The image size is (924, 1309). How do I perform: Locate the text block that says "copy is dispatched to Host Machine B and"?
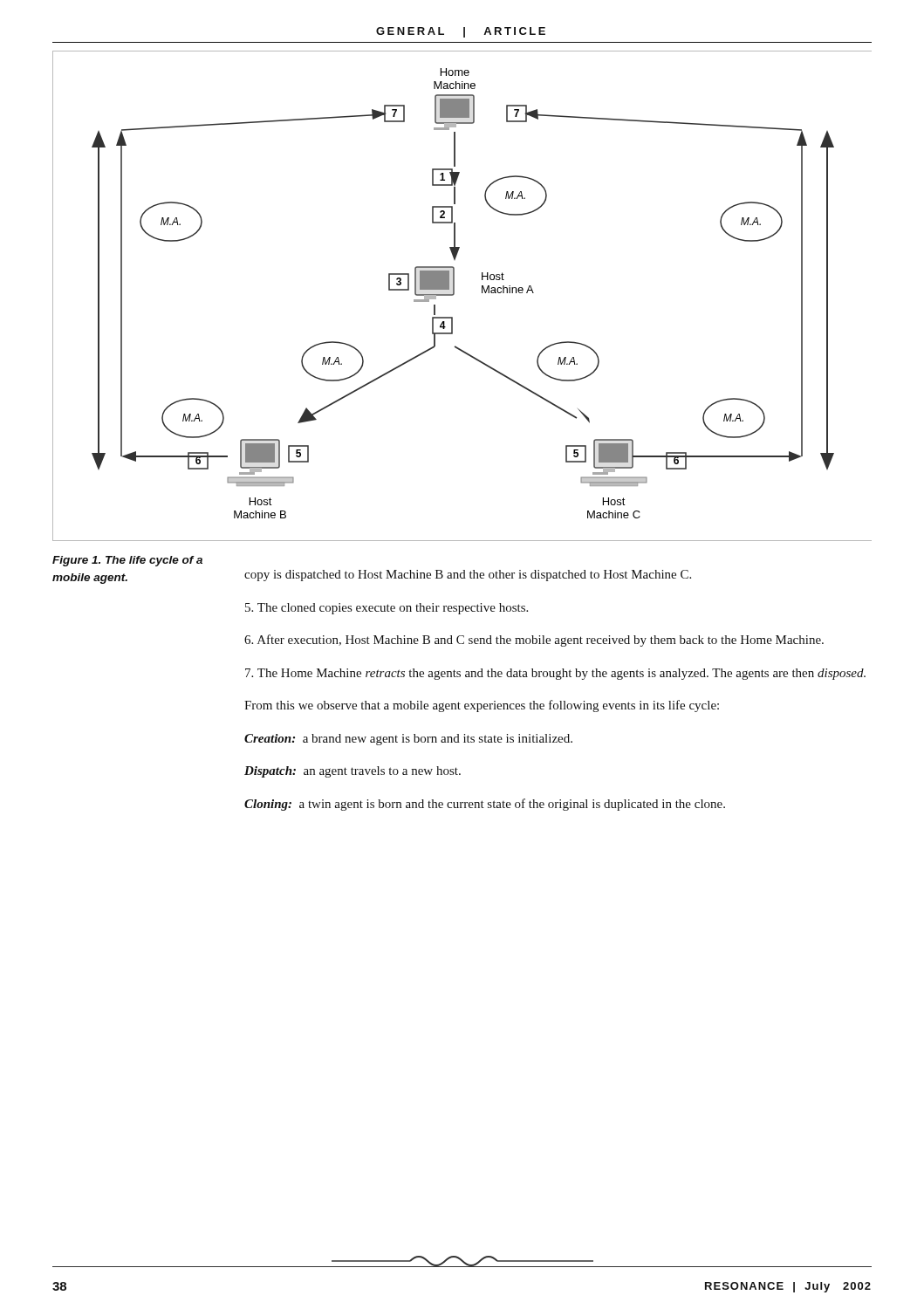[558, 689]
